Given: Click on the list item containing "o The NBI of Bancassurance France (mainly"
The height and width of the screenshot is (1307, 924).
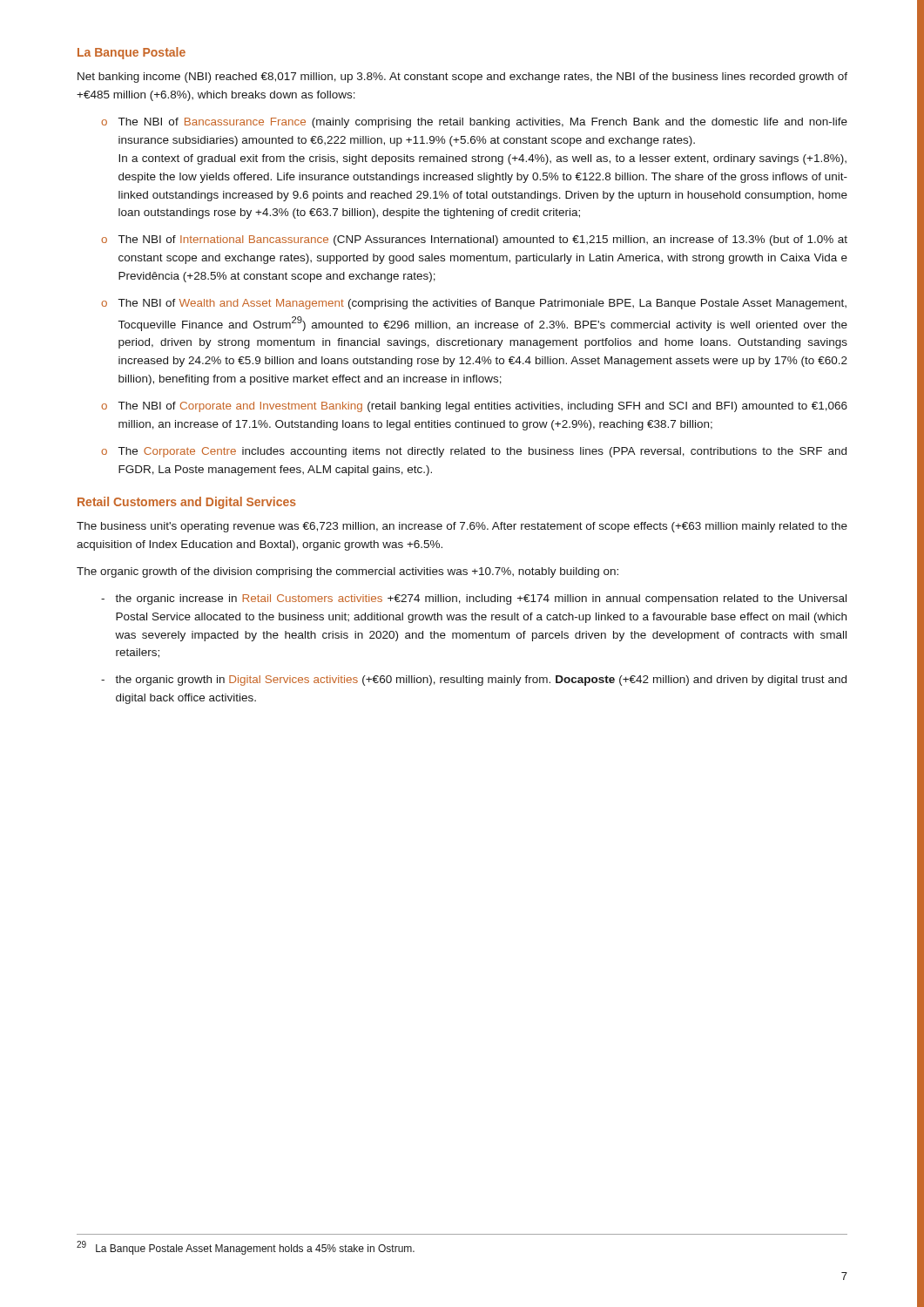Looking at the screenshot, I should [x=474, y=168].
